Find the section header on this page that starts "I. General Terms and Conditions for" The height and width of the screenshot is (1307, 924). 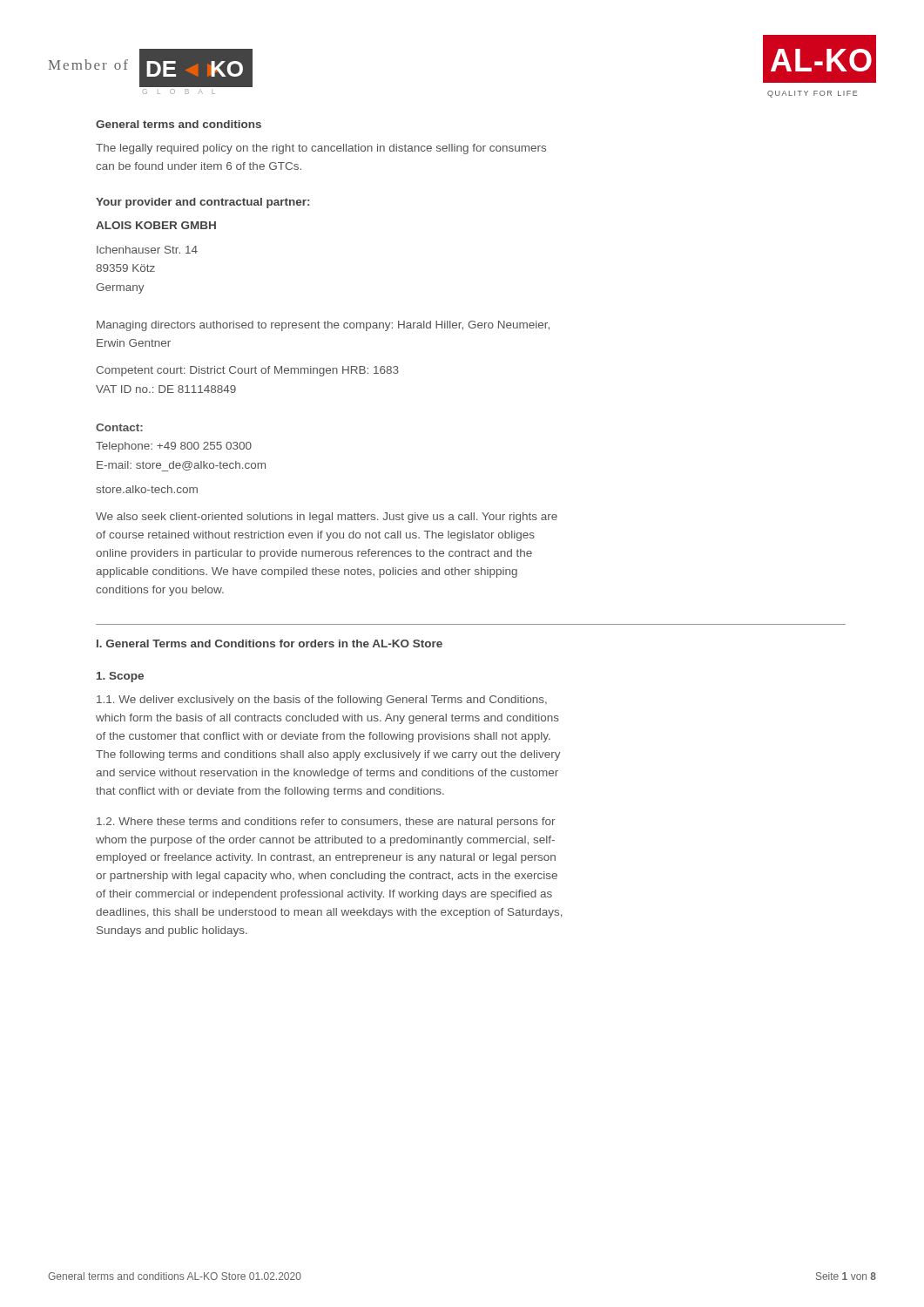click(269, 644)
